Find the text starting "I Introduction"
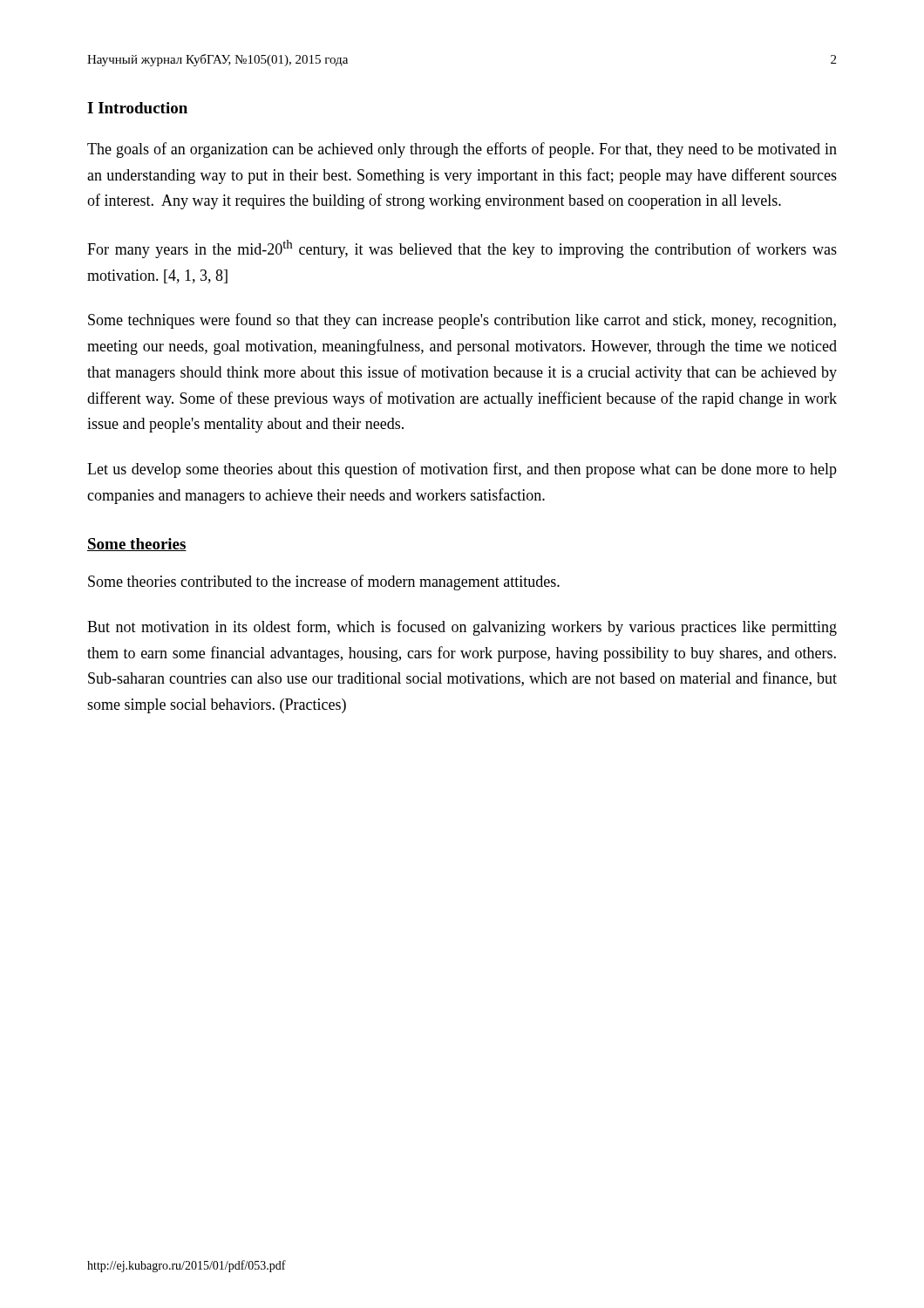 [x=137, y=108]
